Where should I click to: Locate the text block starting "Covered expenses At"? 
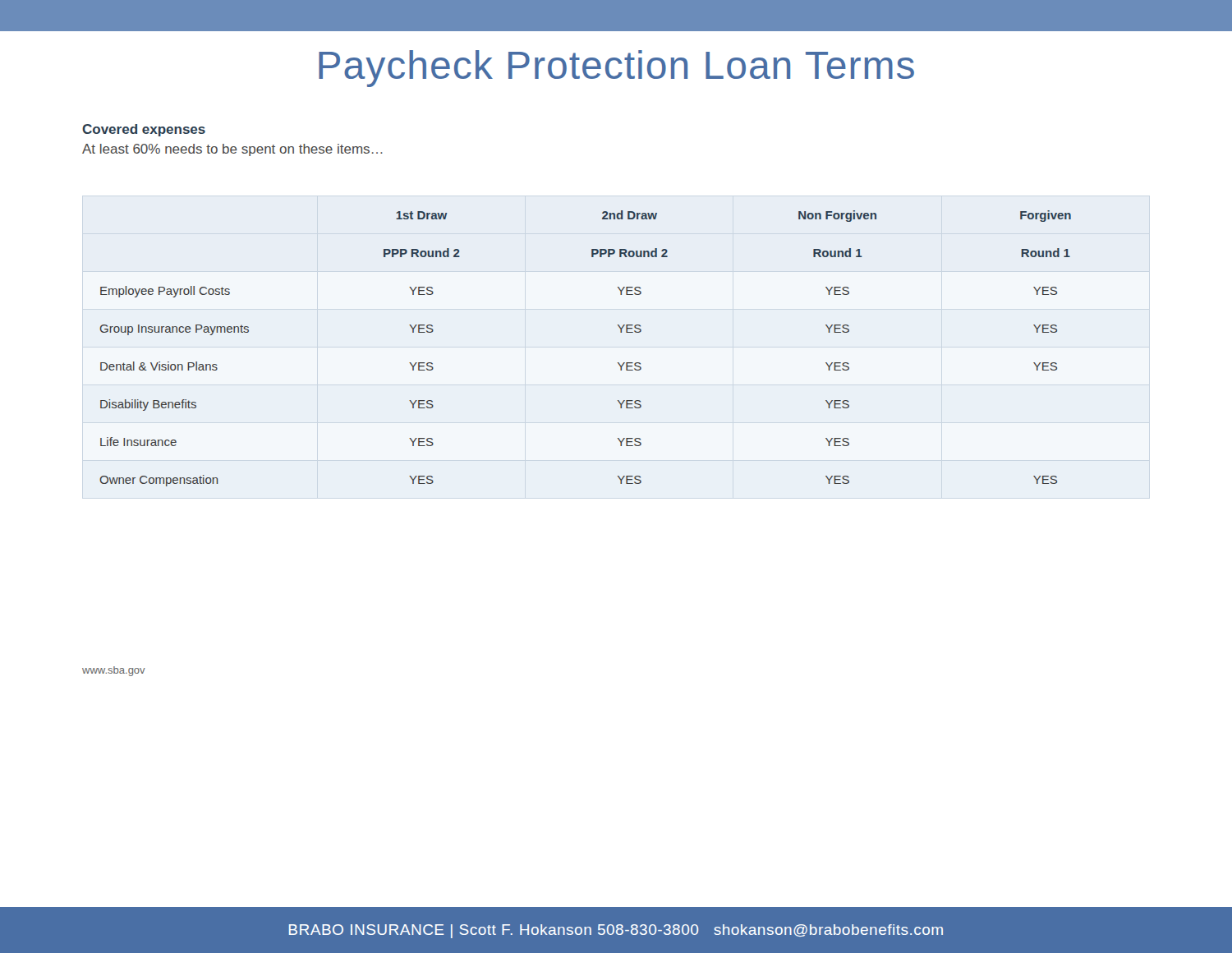tap(233, 140)
